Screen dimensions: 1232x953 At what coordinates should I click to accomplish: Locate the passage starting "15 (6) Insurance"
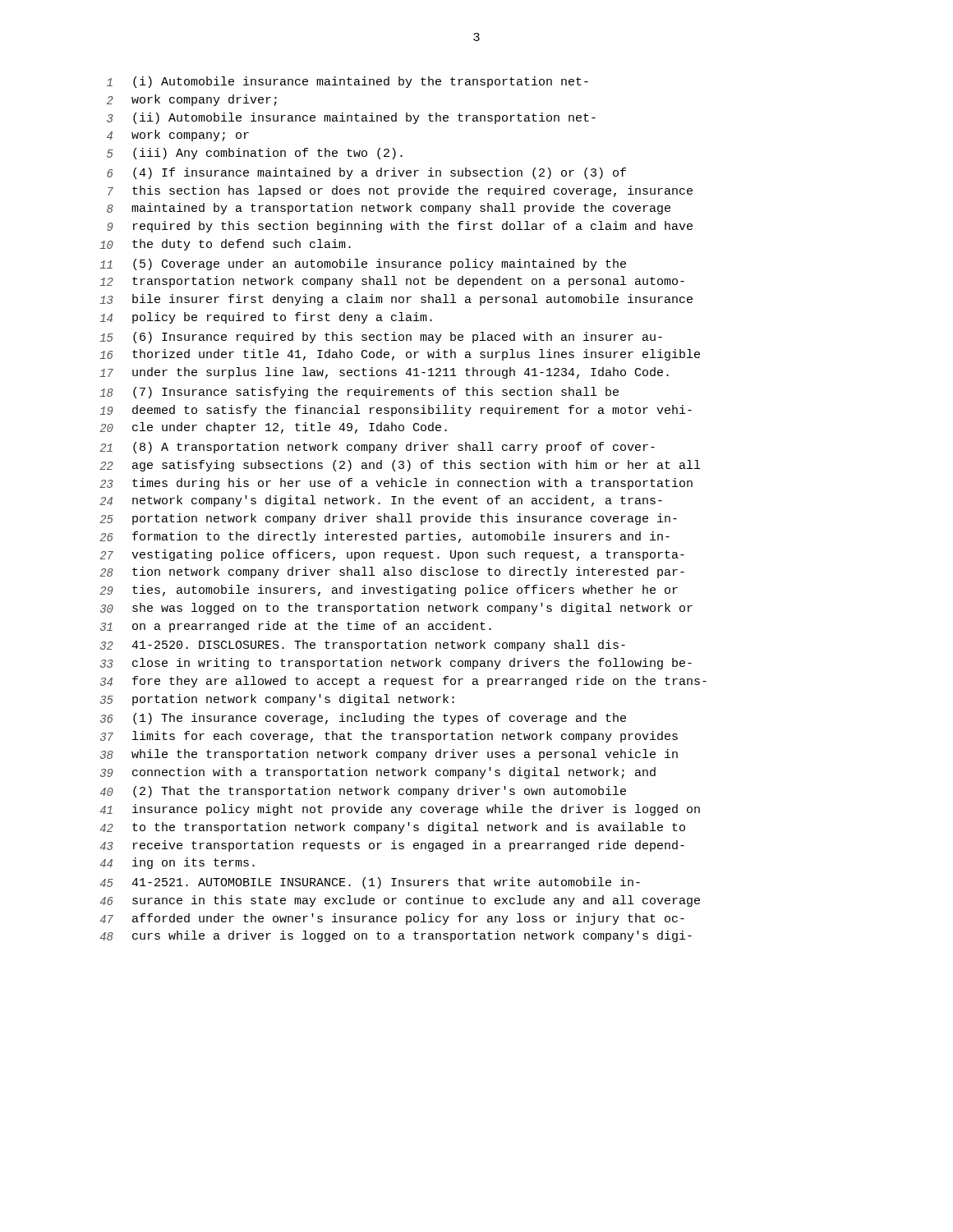coord(452,338)
